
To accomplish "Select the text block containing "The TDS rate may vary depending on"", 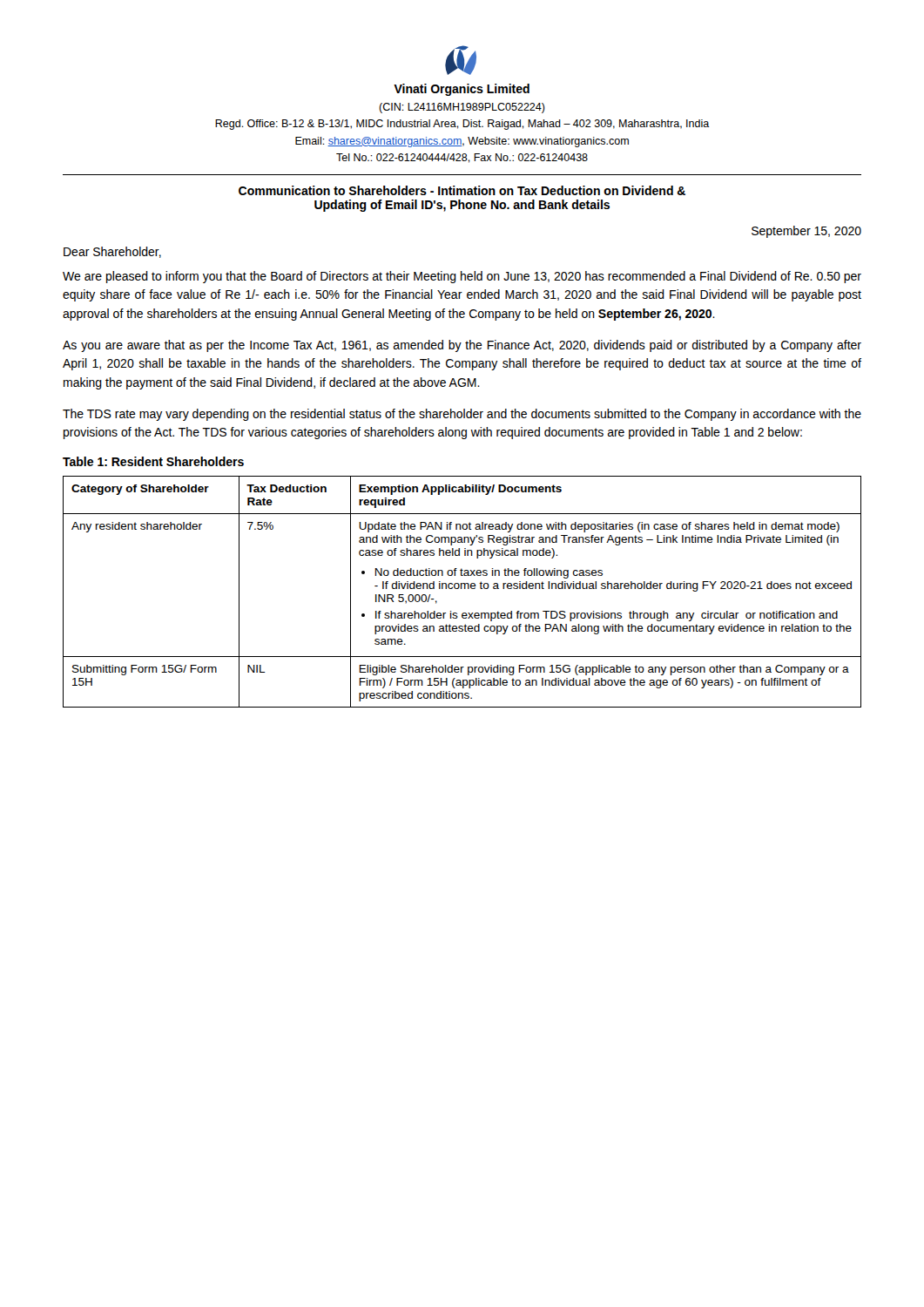I will pyautogui.click(x=462, y=423).
